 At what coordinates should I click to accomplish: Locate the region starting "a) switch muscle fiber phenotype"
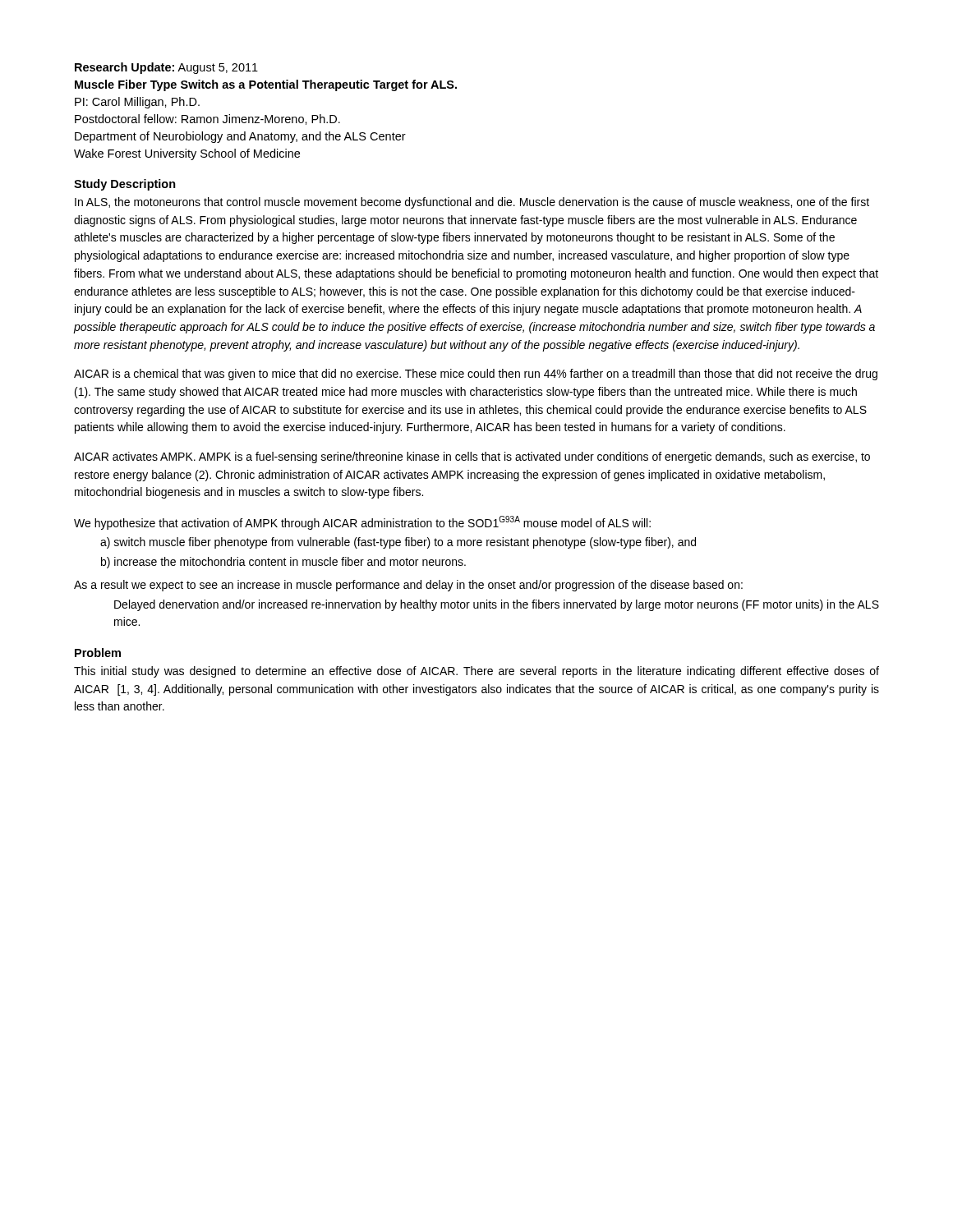(x=398, y=542)
